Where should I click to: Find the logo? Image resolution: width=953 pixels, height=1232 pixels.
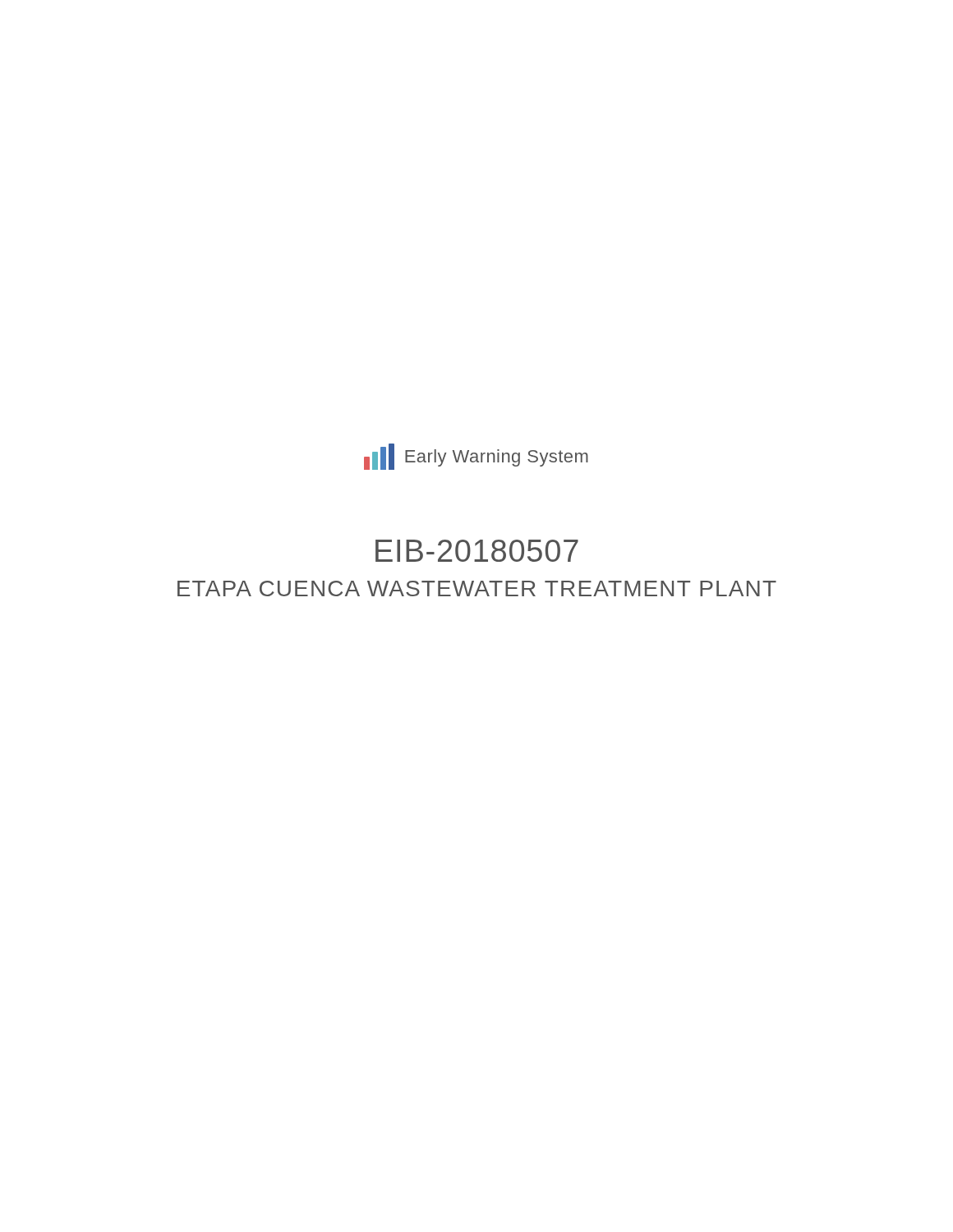click(476, 457)
